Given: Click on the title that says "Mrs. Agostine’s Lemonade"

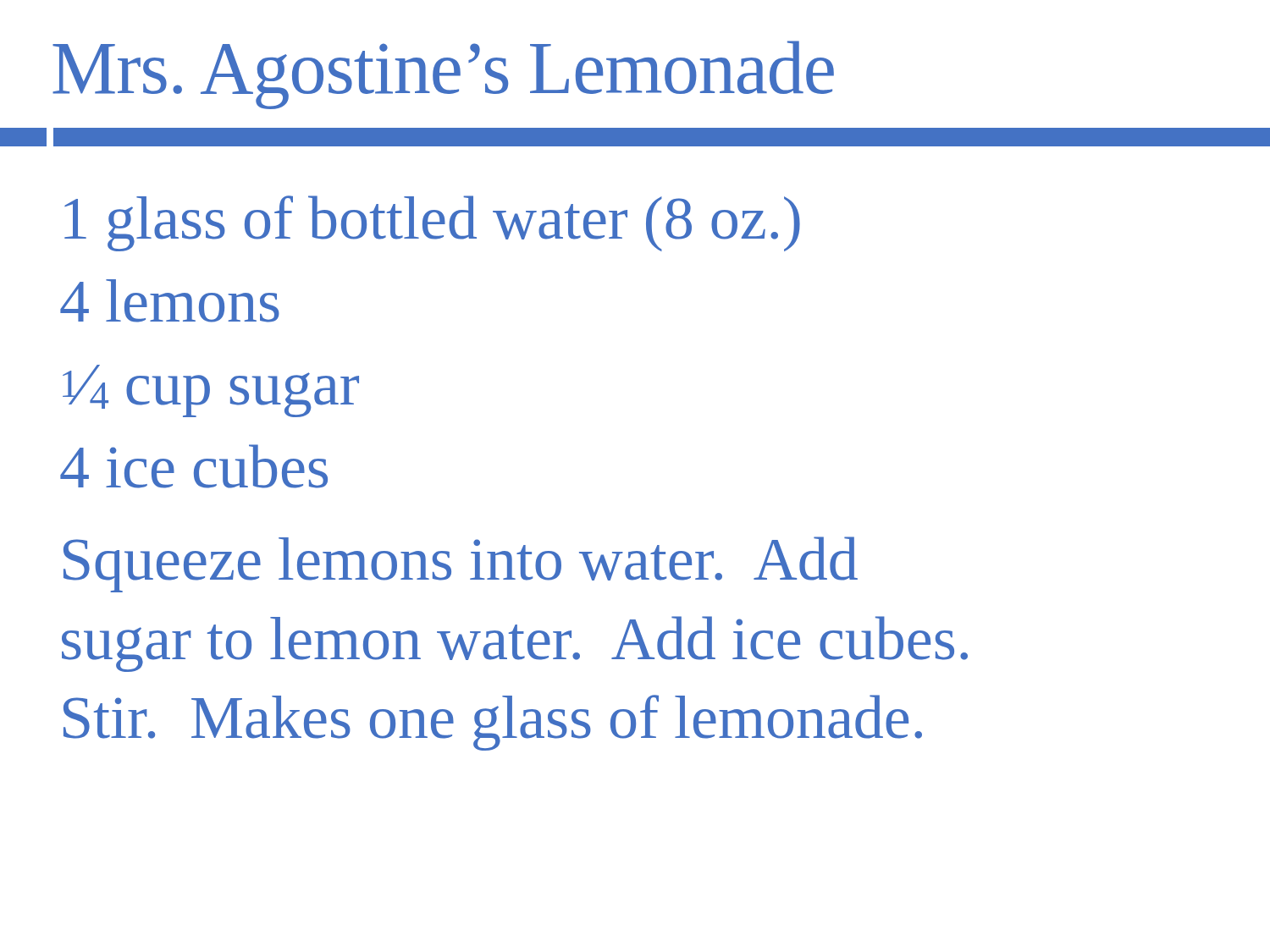Looking at the screenshot, I should [x=635, y=64].
